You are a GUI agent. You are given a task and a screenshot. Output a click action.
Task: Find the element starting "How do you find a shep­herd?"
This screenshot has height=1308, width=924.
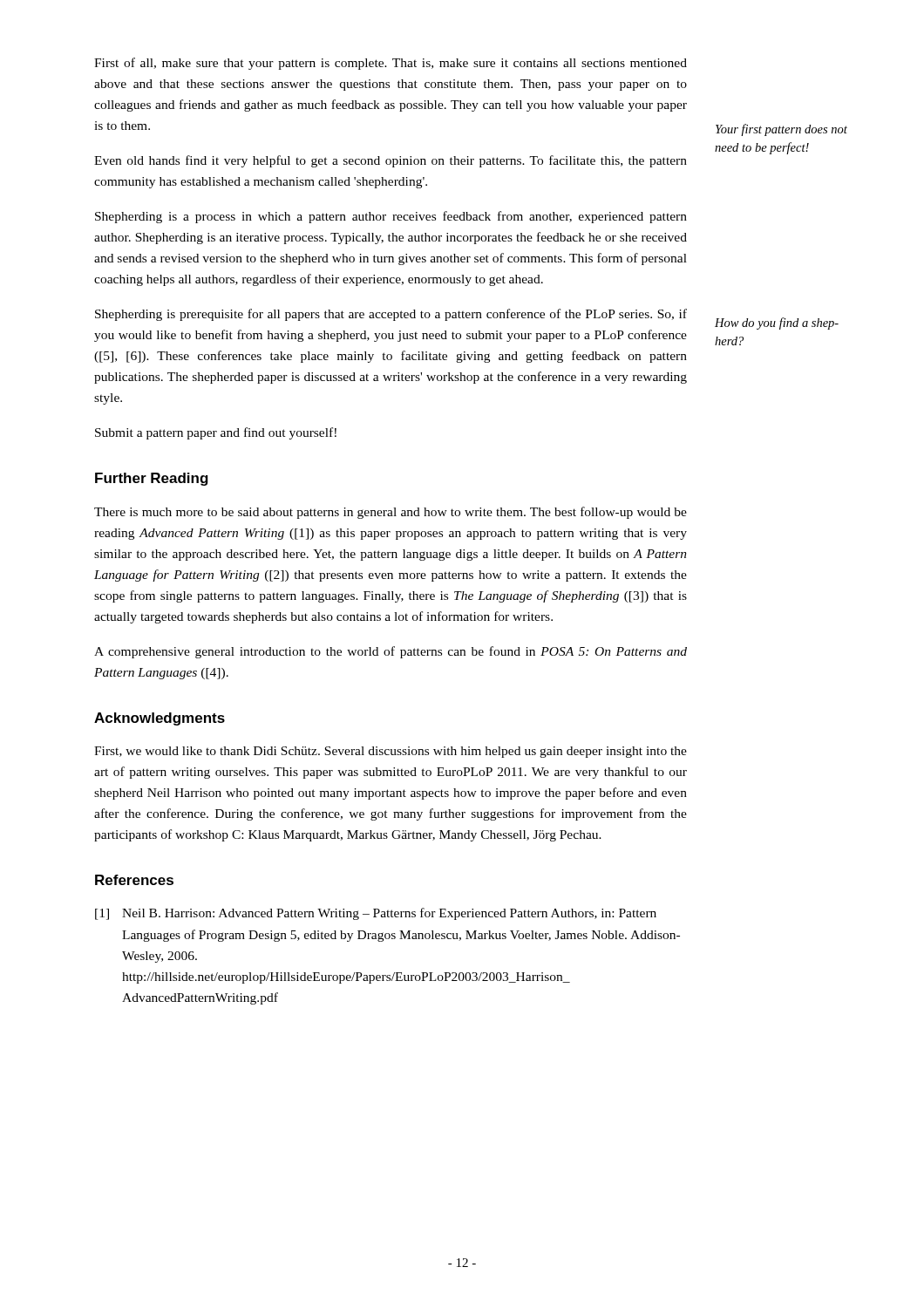coord(782,332)
